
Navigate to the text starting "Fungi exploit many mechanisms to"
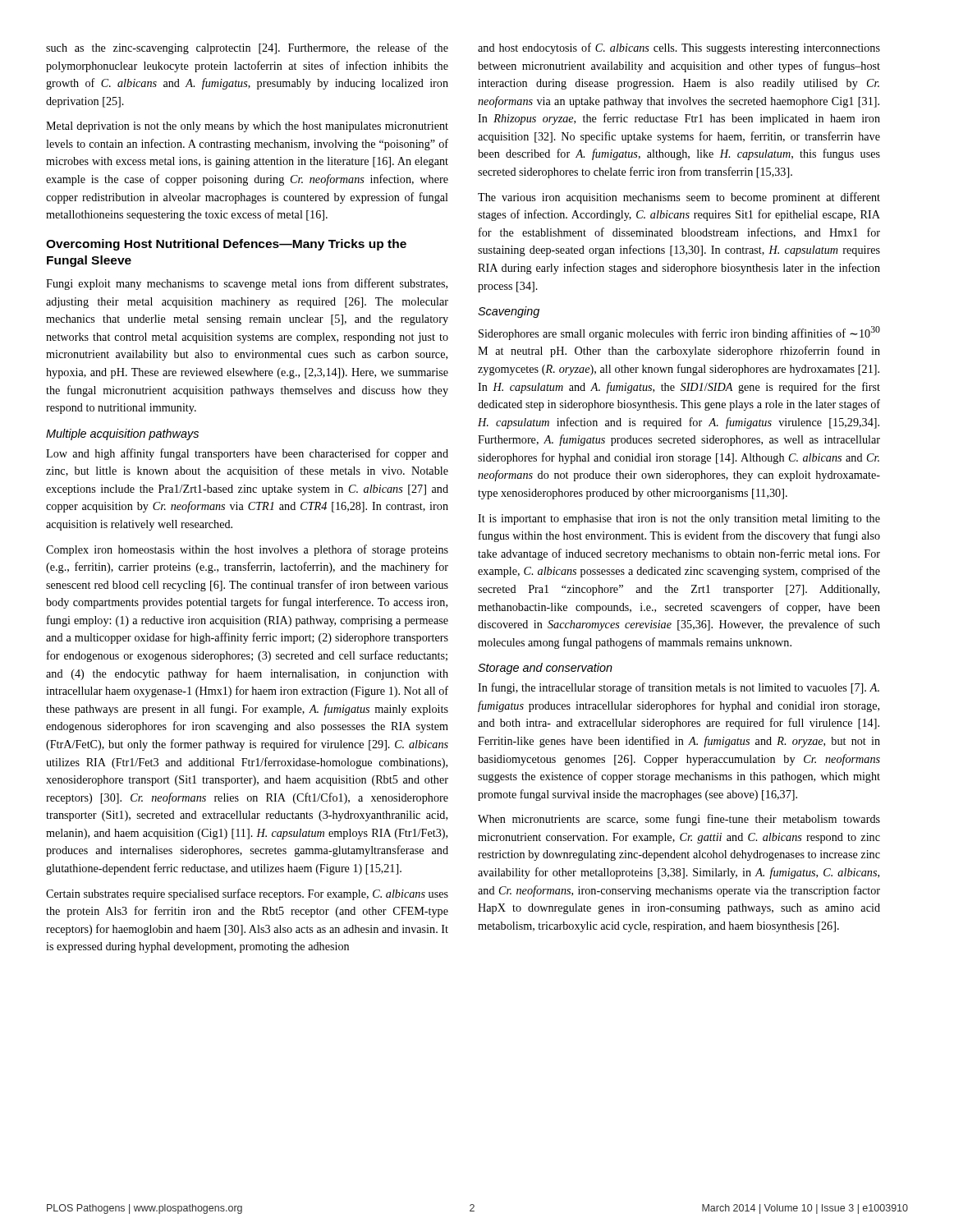(247, 346)
